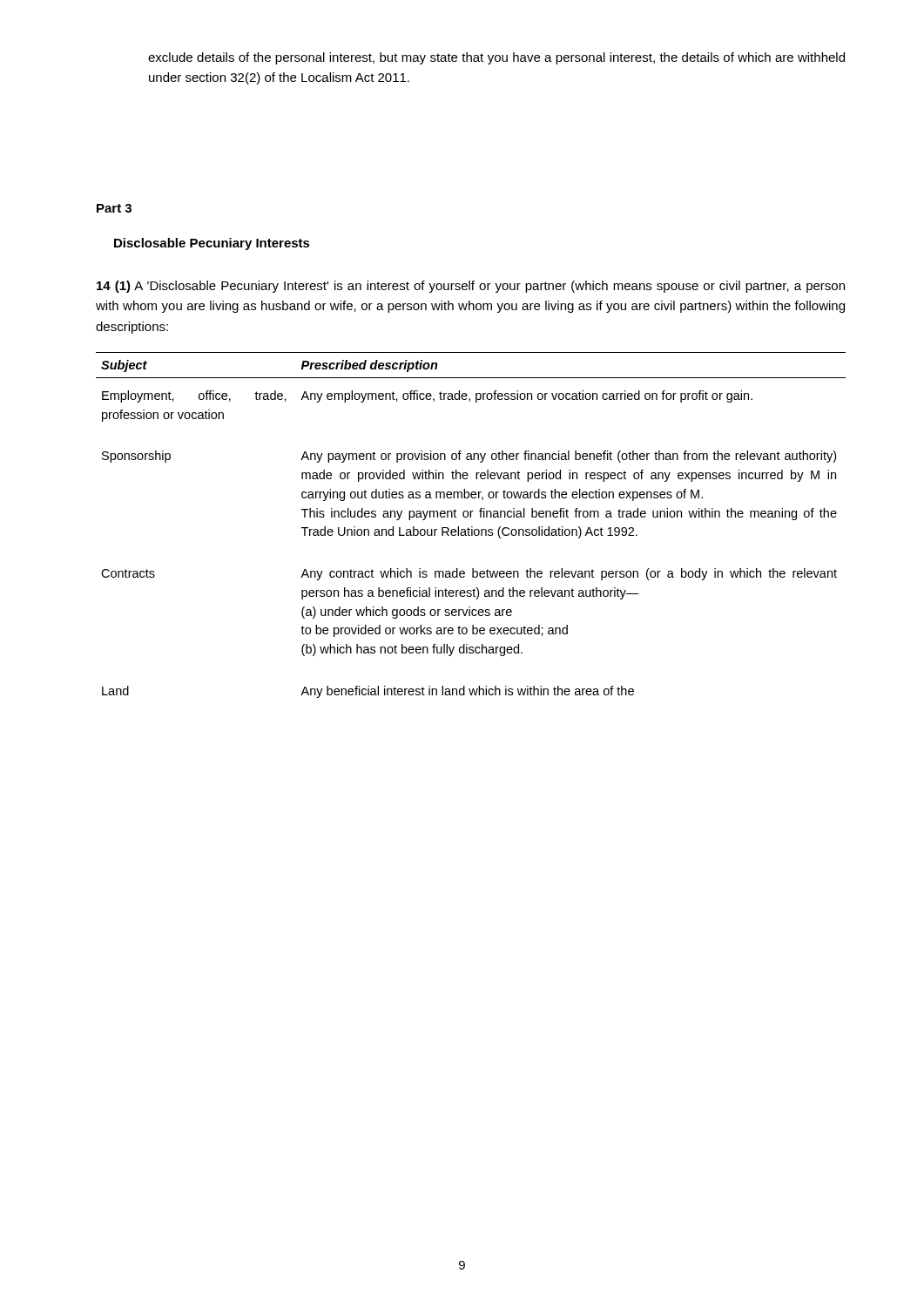Where is the passage that starts "exclude details of the personal interest, but"?
This screenshot has width=924, height=1307.
pos(497,68)
